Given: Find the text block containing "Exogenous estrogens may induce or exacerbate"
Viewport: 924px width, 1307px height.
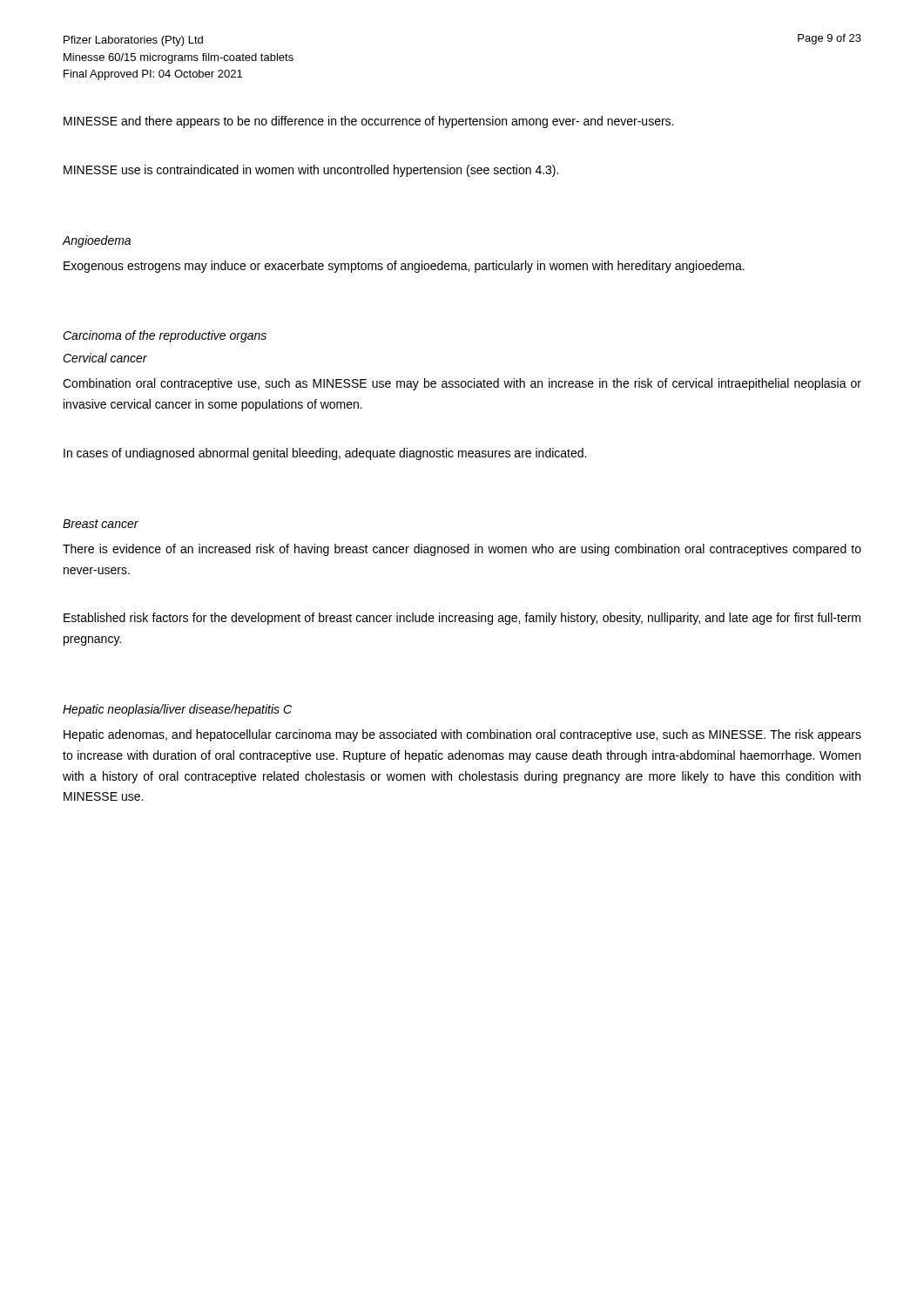Looking at the screenshot, I should tap(404, 265).
